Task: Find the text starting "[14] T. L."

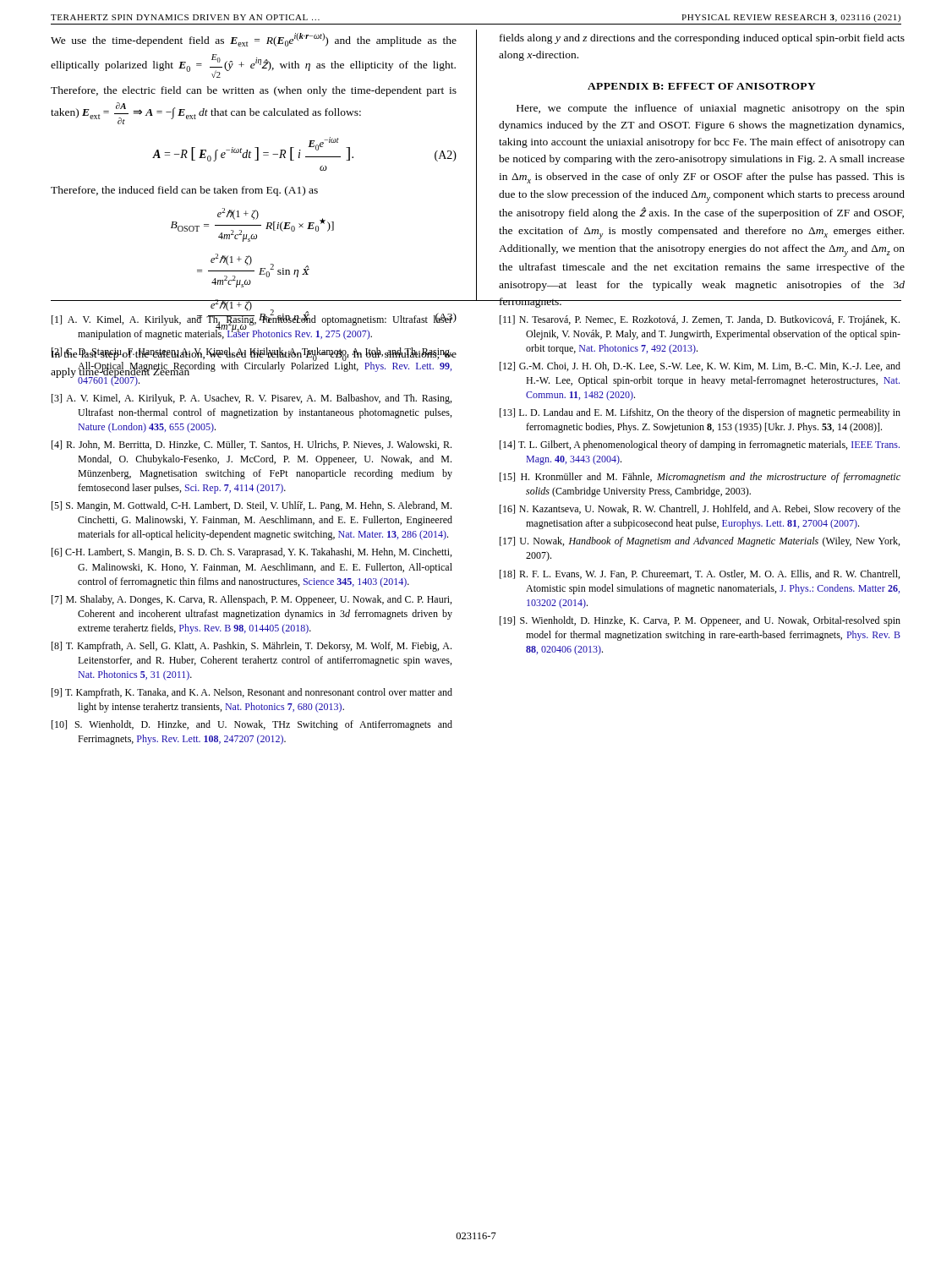Action: pyautogui.click(x=700, y=452)
